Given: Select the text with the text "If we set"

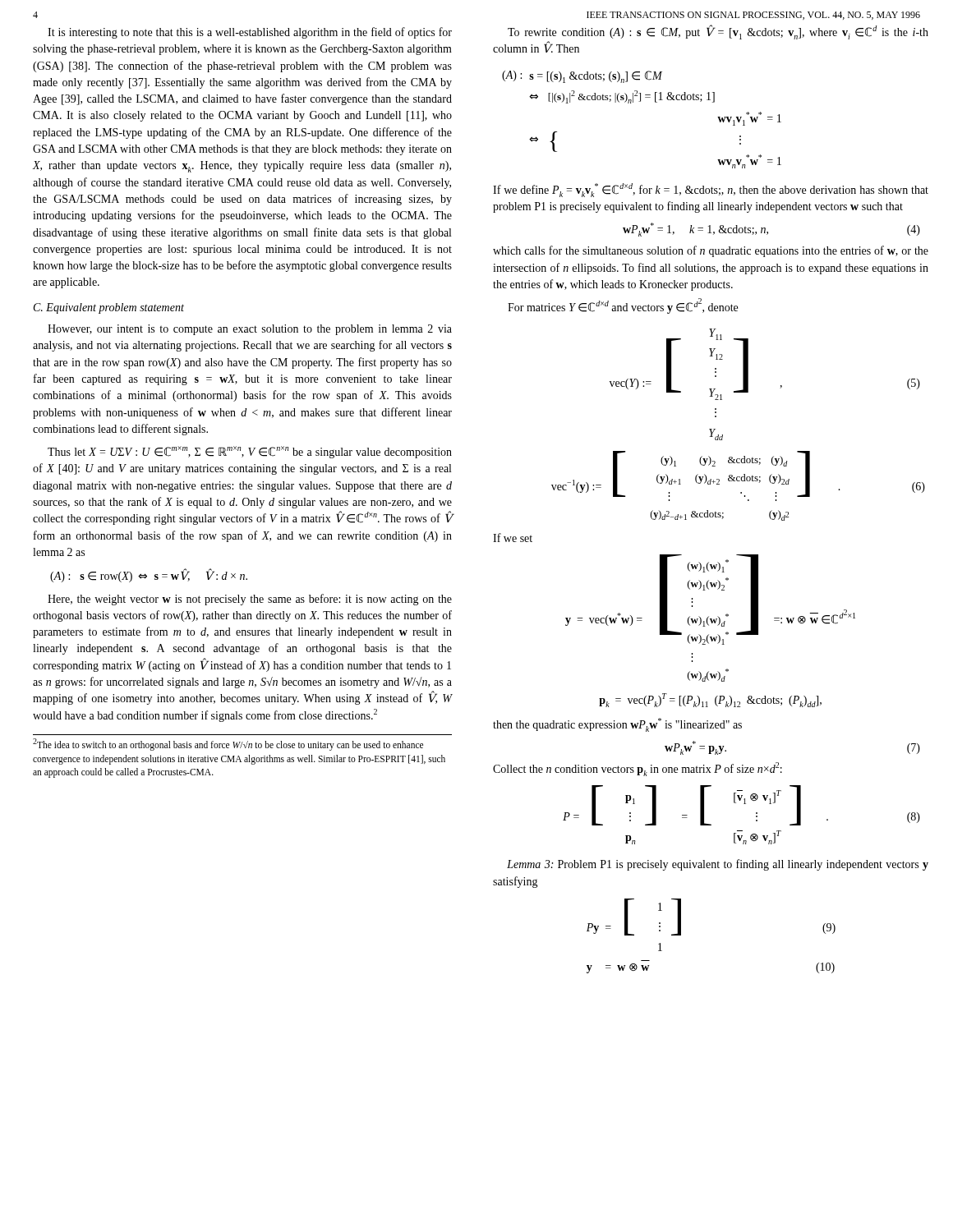Looking at the screenshot, I should 513,538.
